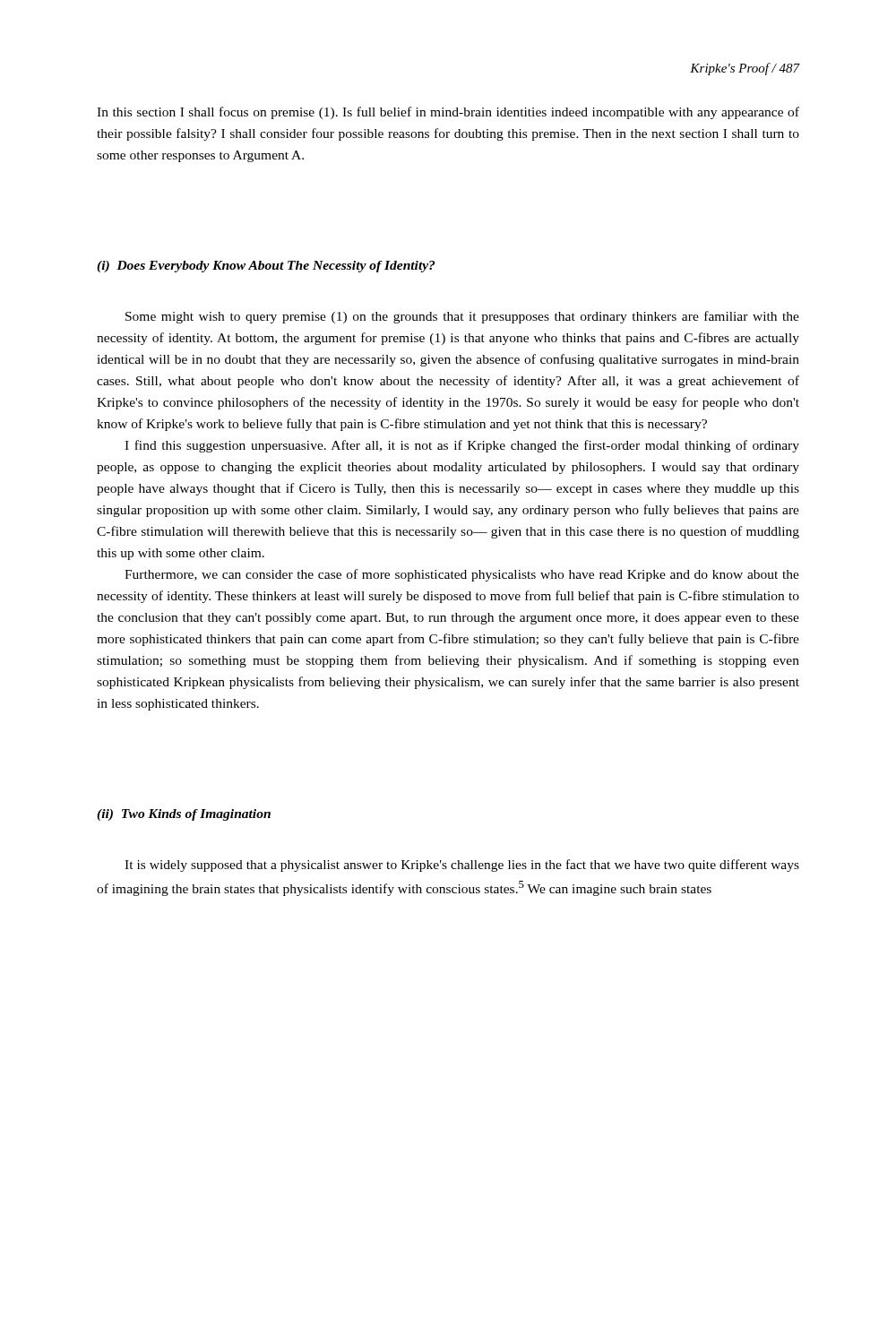Where is the passage that starts "In this section I shall focus on premise"?
Screen dimensions: 1344x896
(448, 133)
